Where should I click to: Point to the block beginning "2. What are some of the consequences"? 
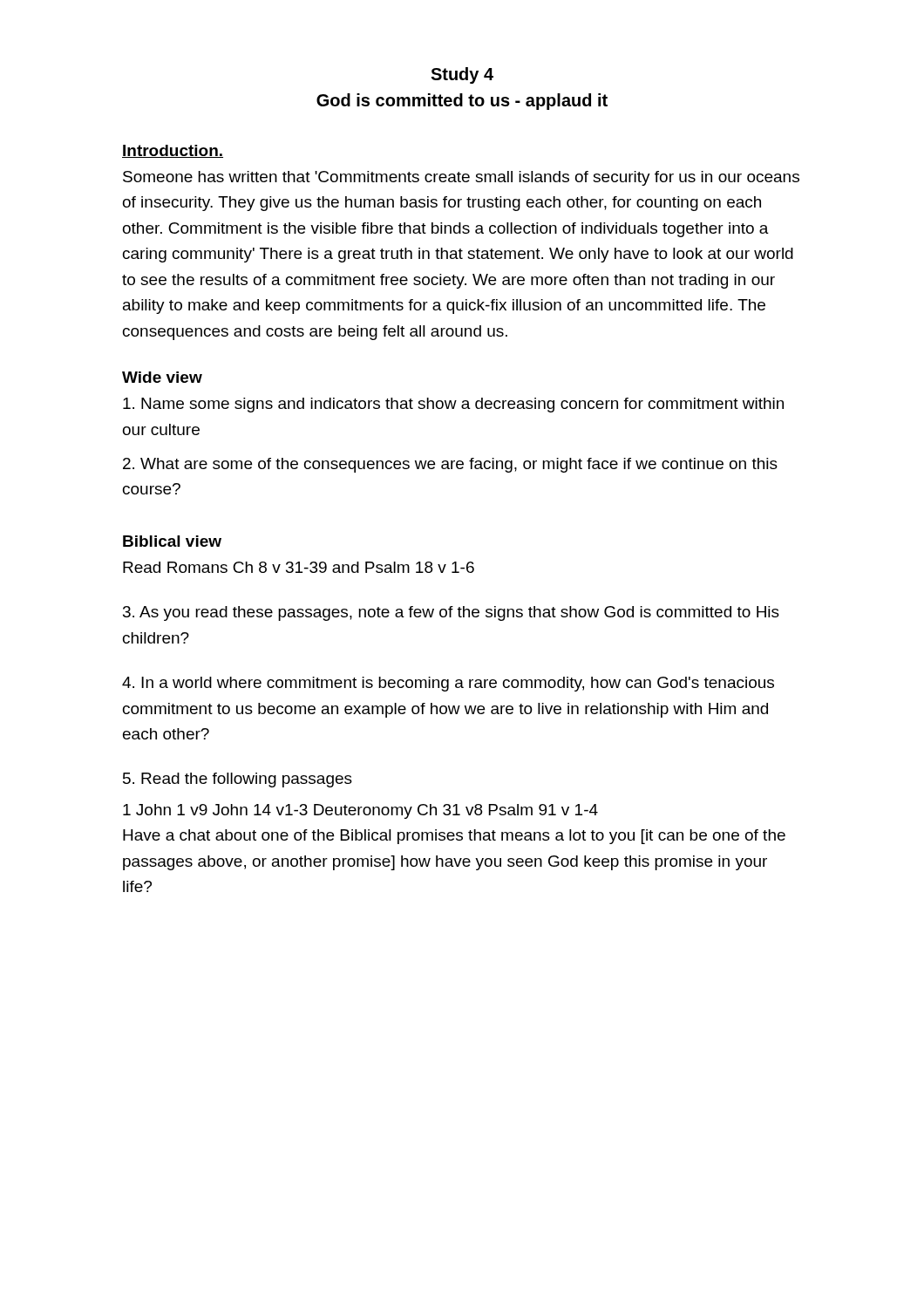point(450,476)
